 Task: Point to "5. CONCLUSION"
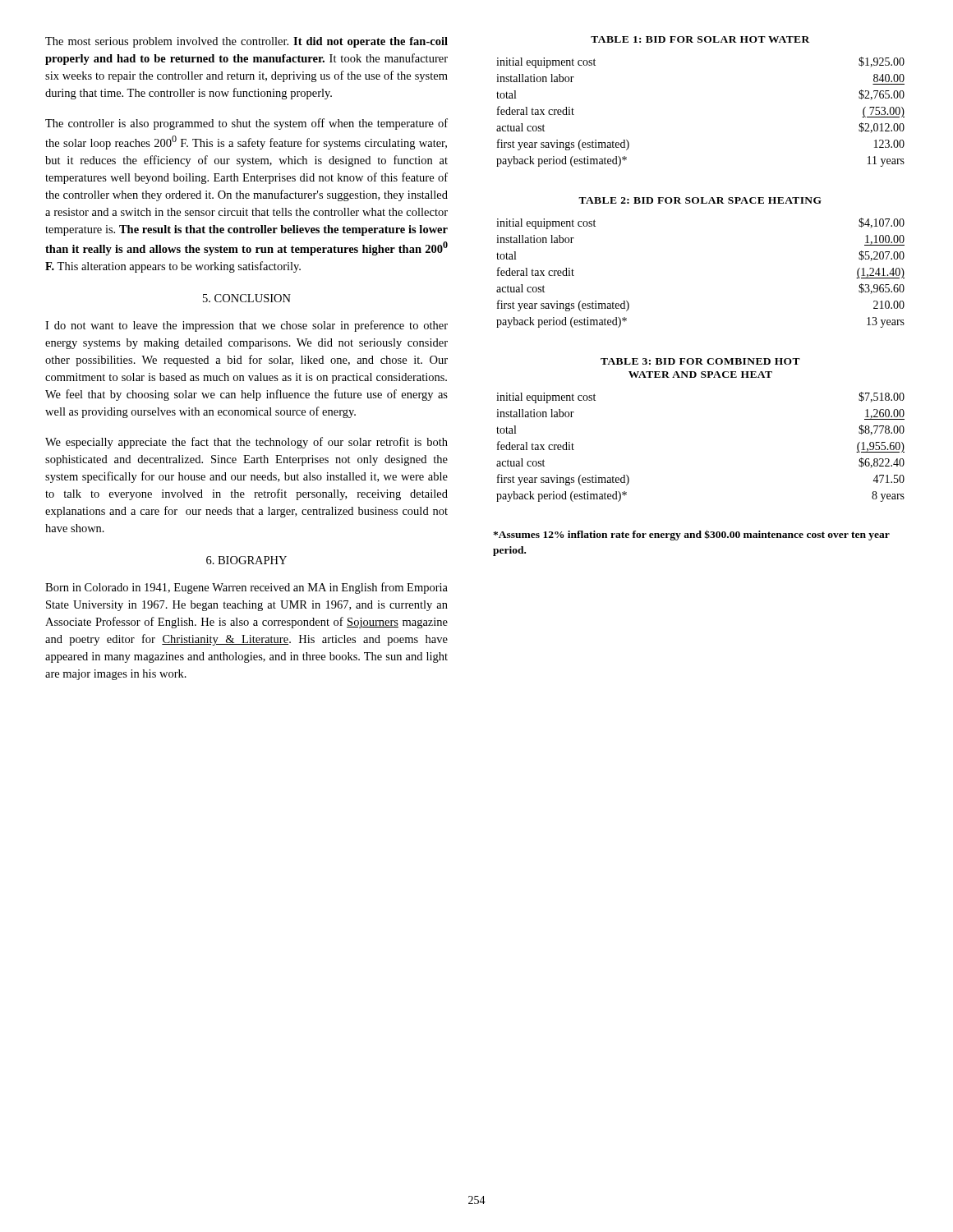coord(246,298)
